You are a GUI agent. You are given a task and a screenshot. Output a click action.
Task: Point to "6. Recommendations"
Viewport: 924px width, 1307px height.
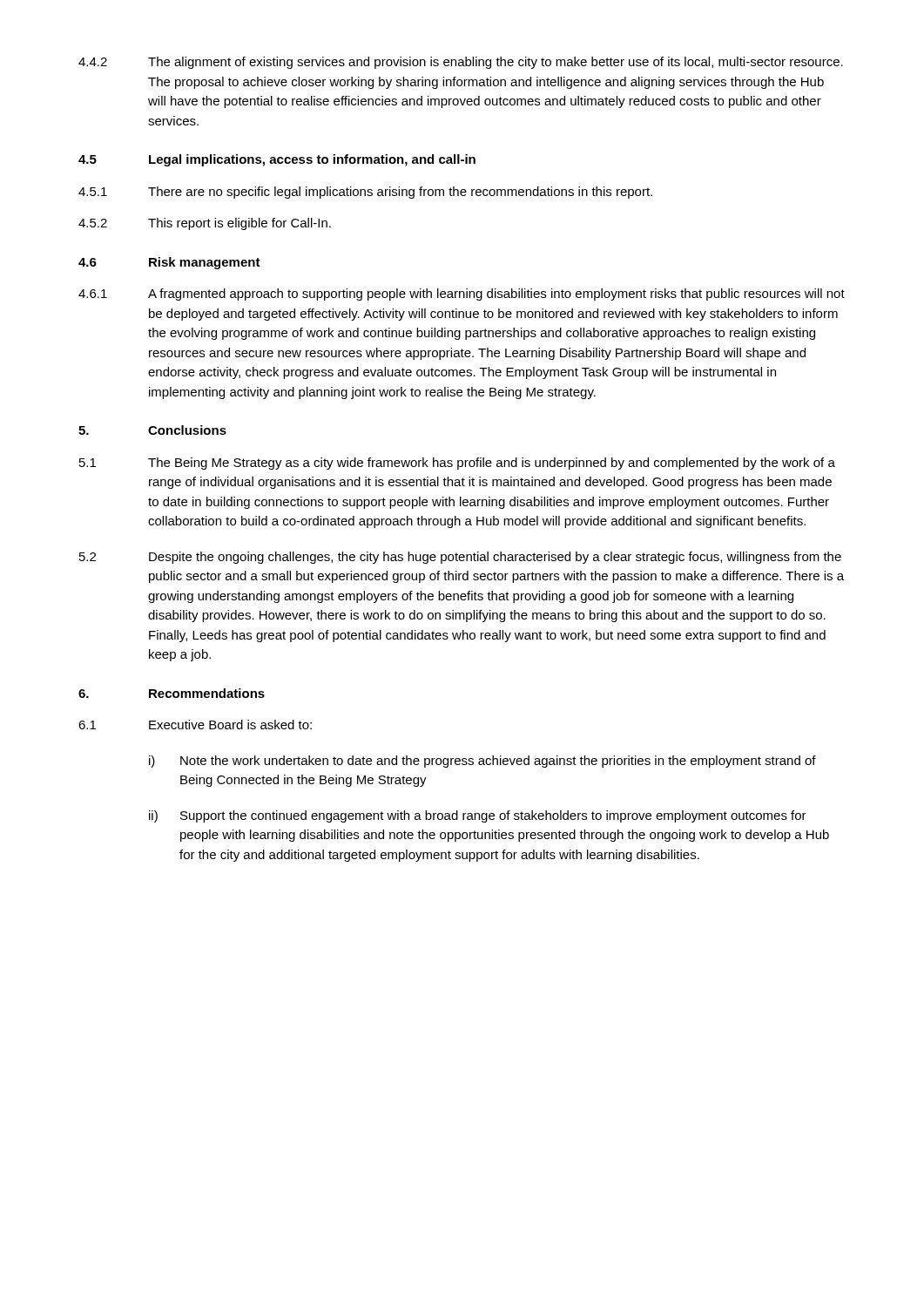tap(172, 693)
